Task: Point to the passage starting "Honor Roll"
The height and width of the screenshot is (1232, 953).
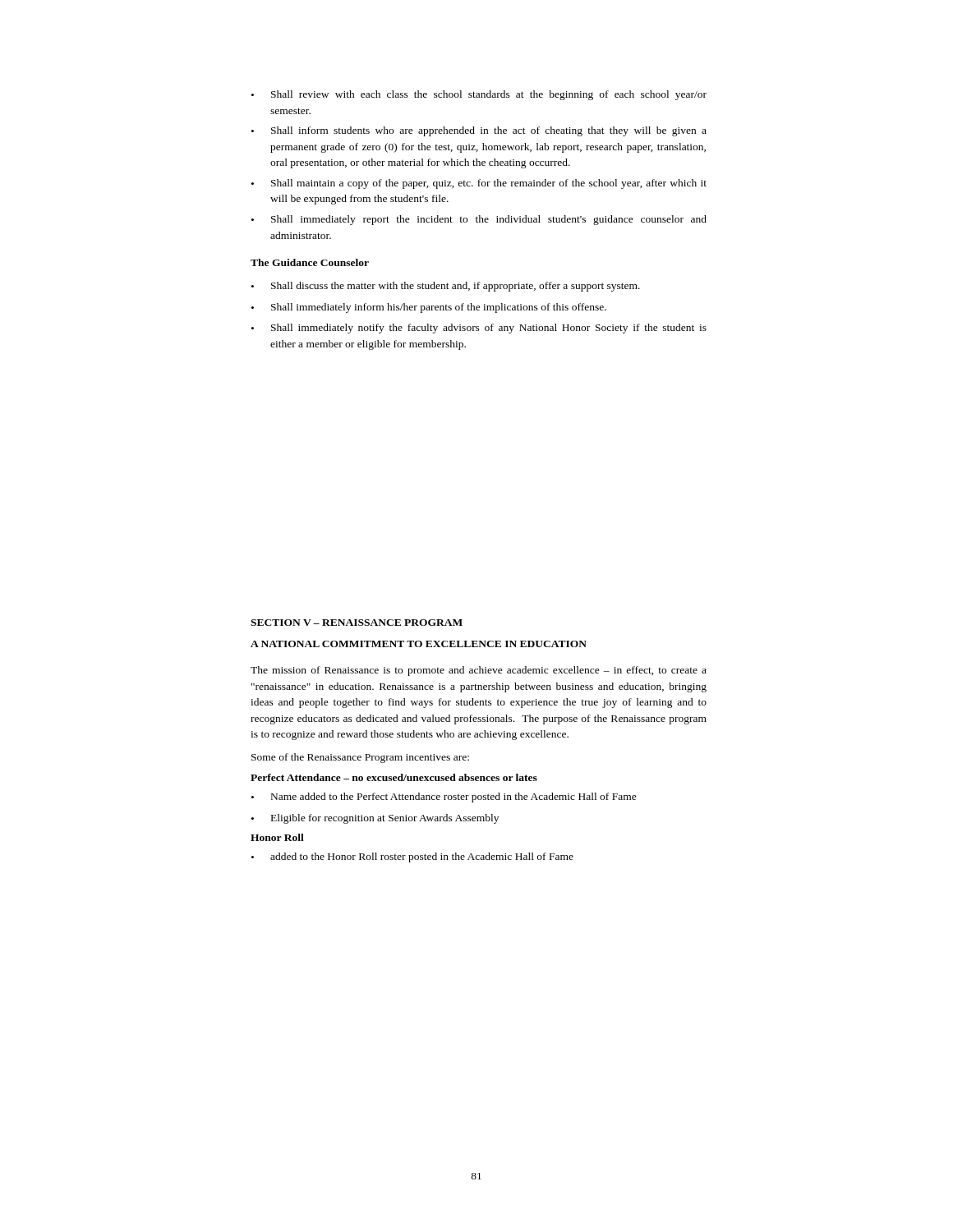Action: (x=277, y=837)
